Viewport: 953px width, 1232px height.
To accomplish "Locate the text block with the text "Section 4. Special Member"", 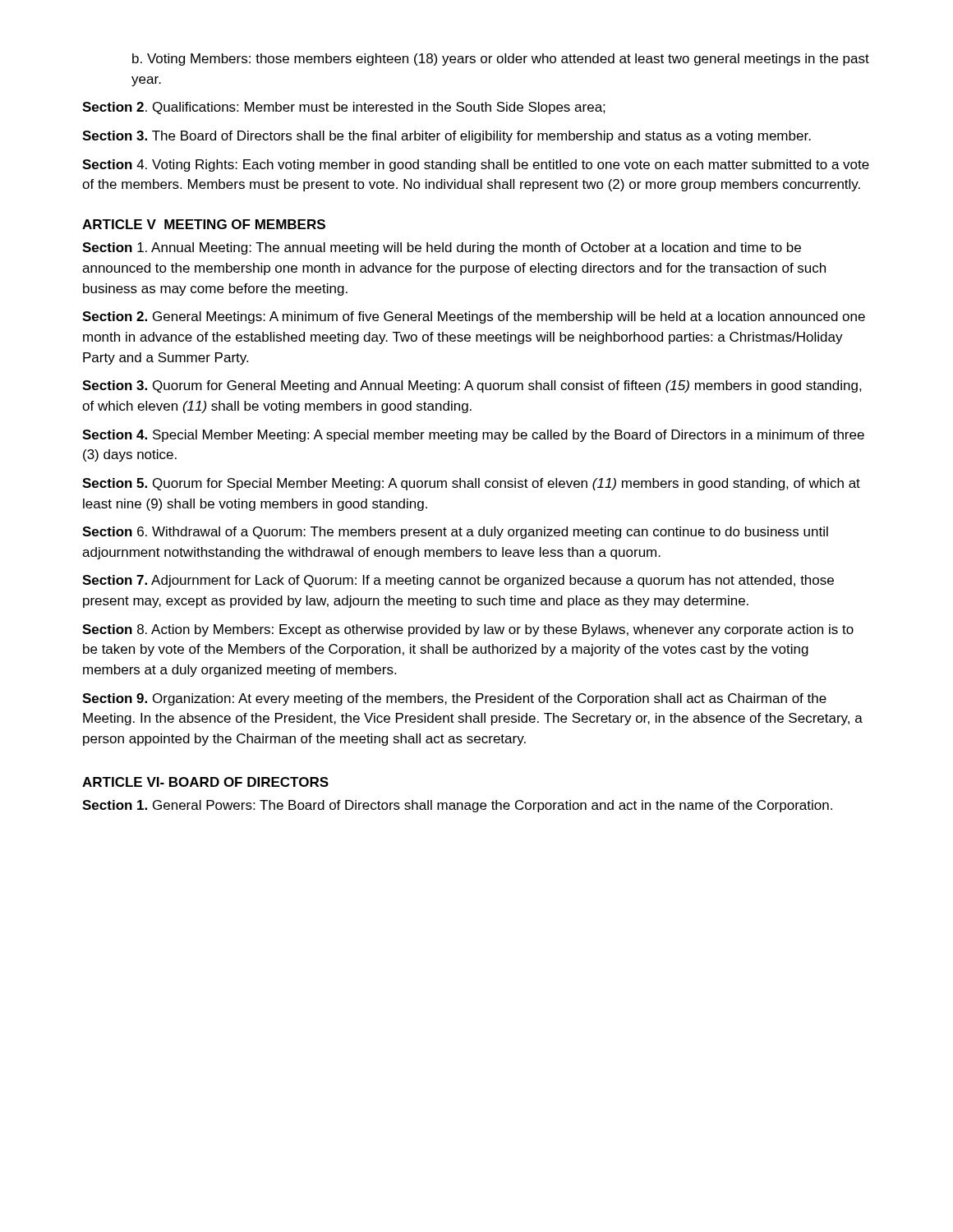I will click(473, 445).
